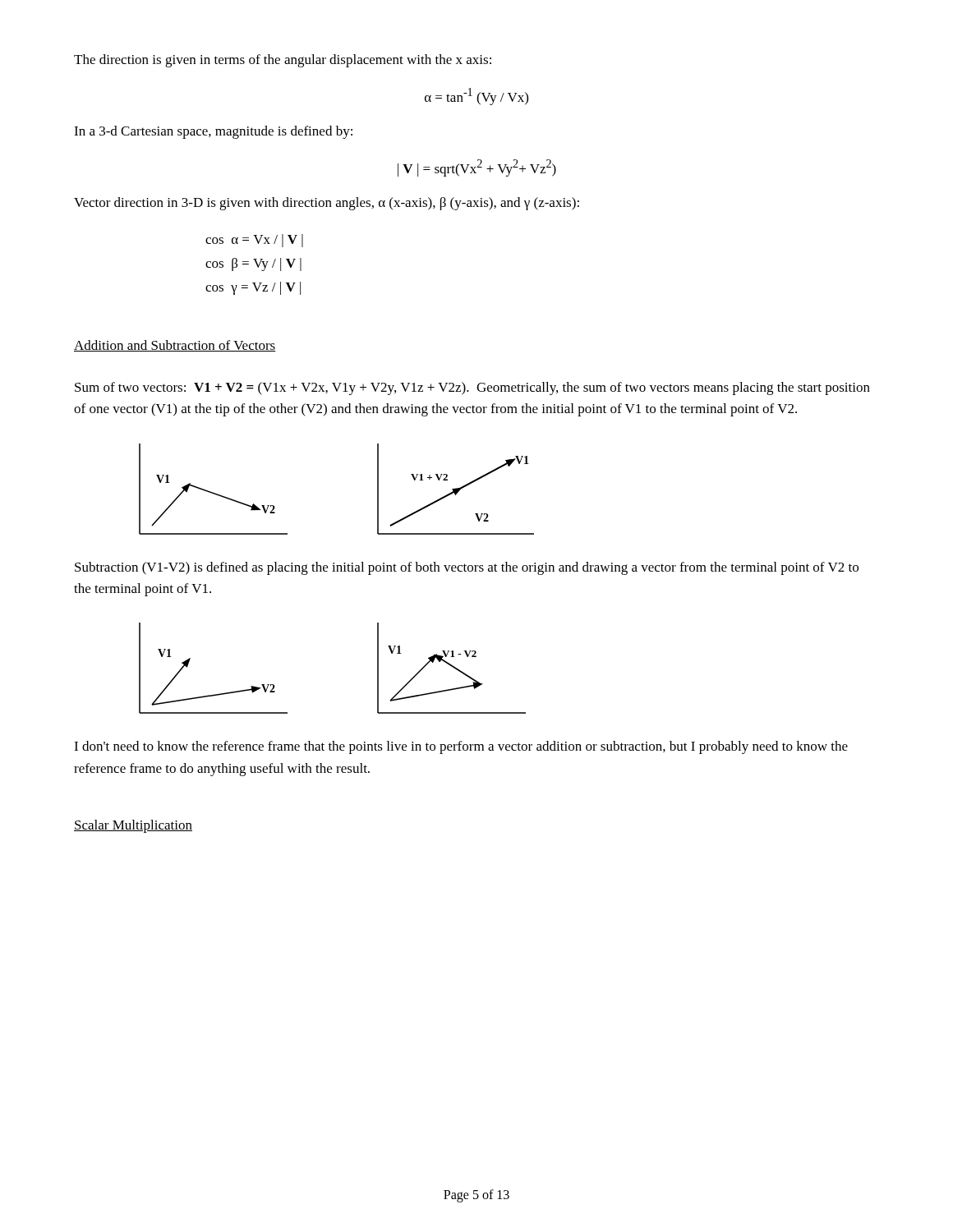Viewport: 953px width, 1232px height.
Task: Click on the text block that says "The direction is given in terms"
Action: (x=283, y=60)
